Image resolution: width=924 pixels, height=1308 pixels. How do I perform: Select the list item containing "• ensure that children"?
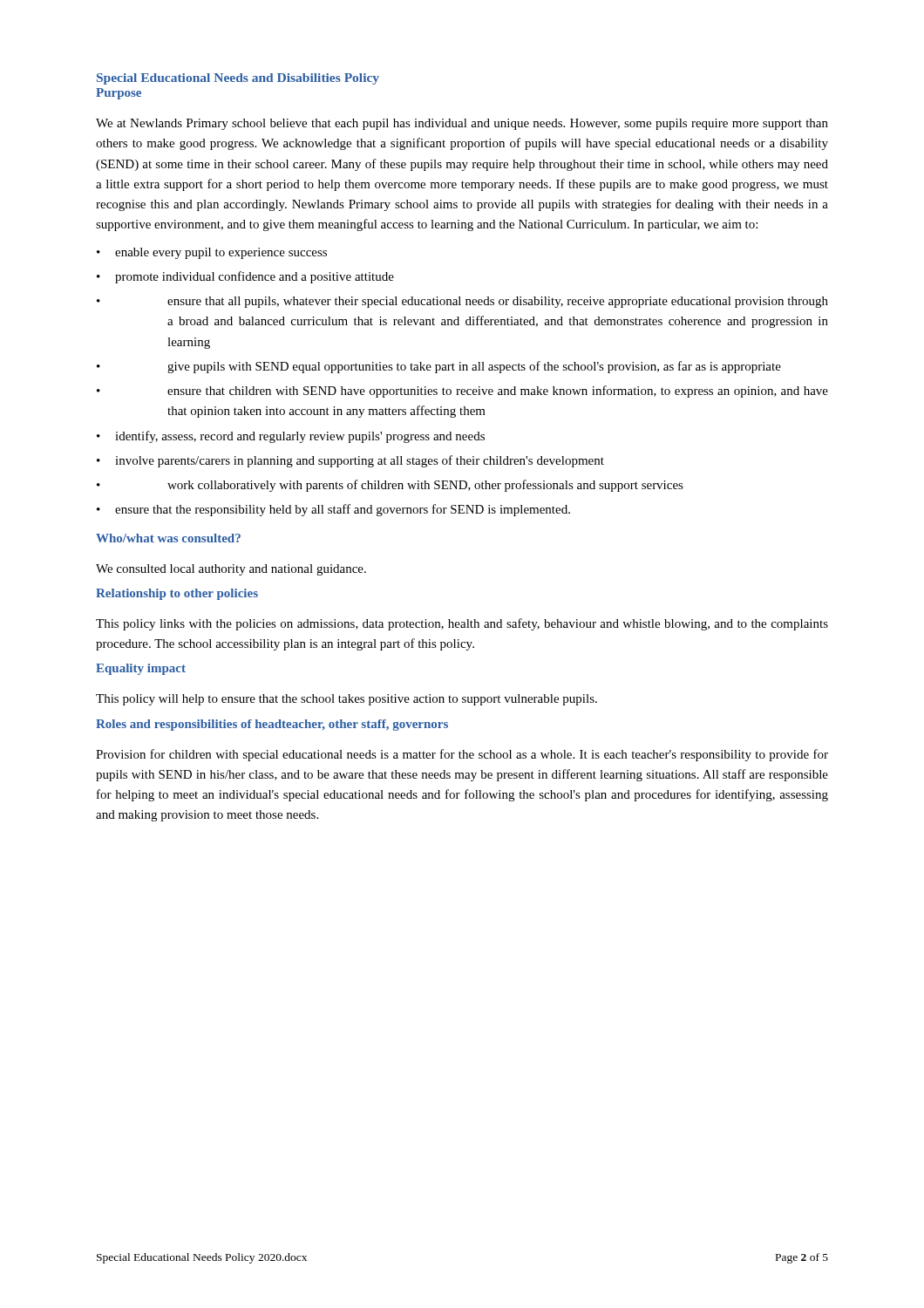[462, 401]
